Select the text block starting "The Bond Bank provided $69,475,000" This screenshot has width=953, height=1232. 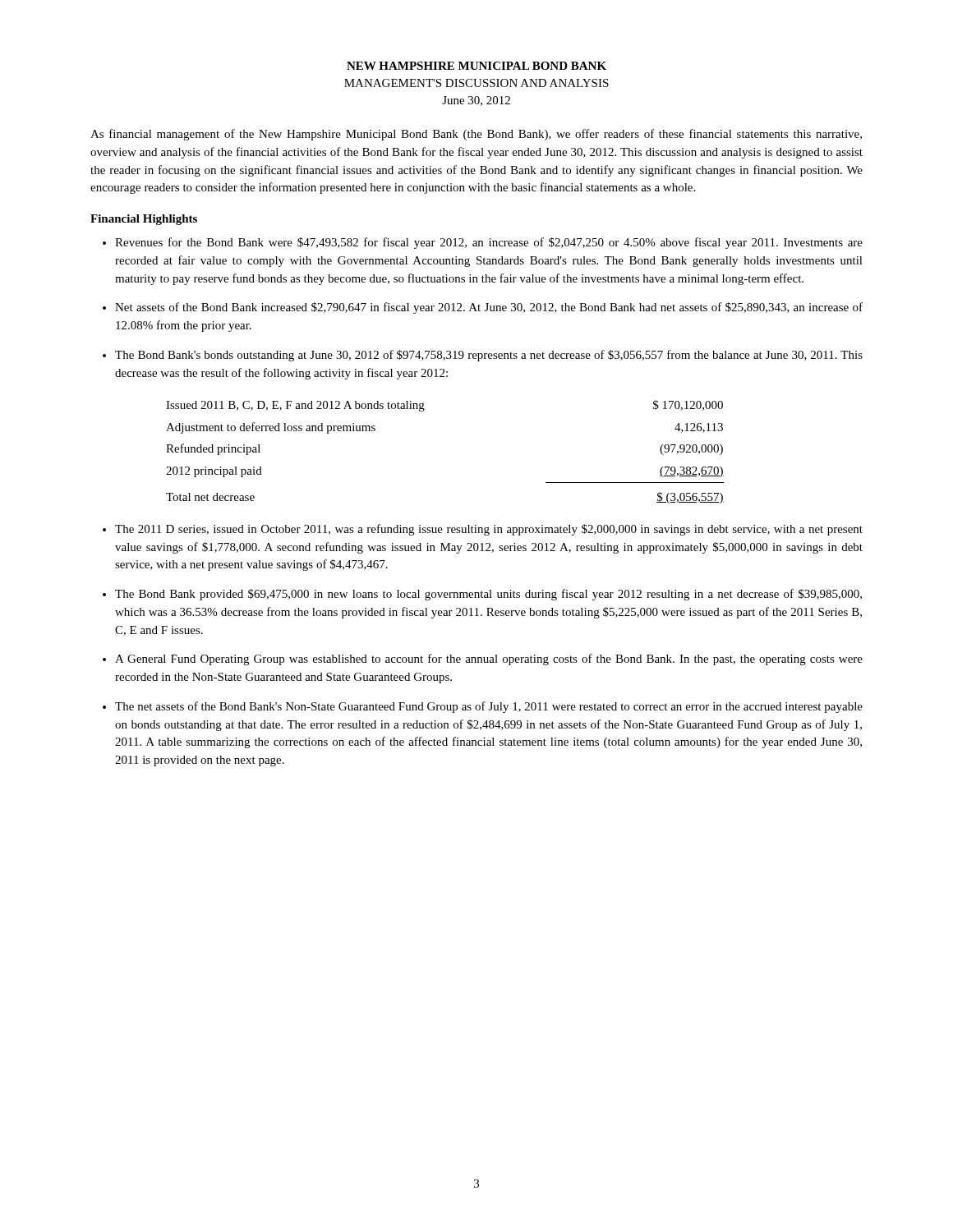pyautogui.click(x=489, y=612)
